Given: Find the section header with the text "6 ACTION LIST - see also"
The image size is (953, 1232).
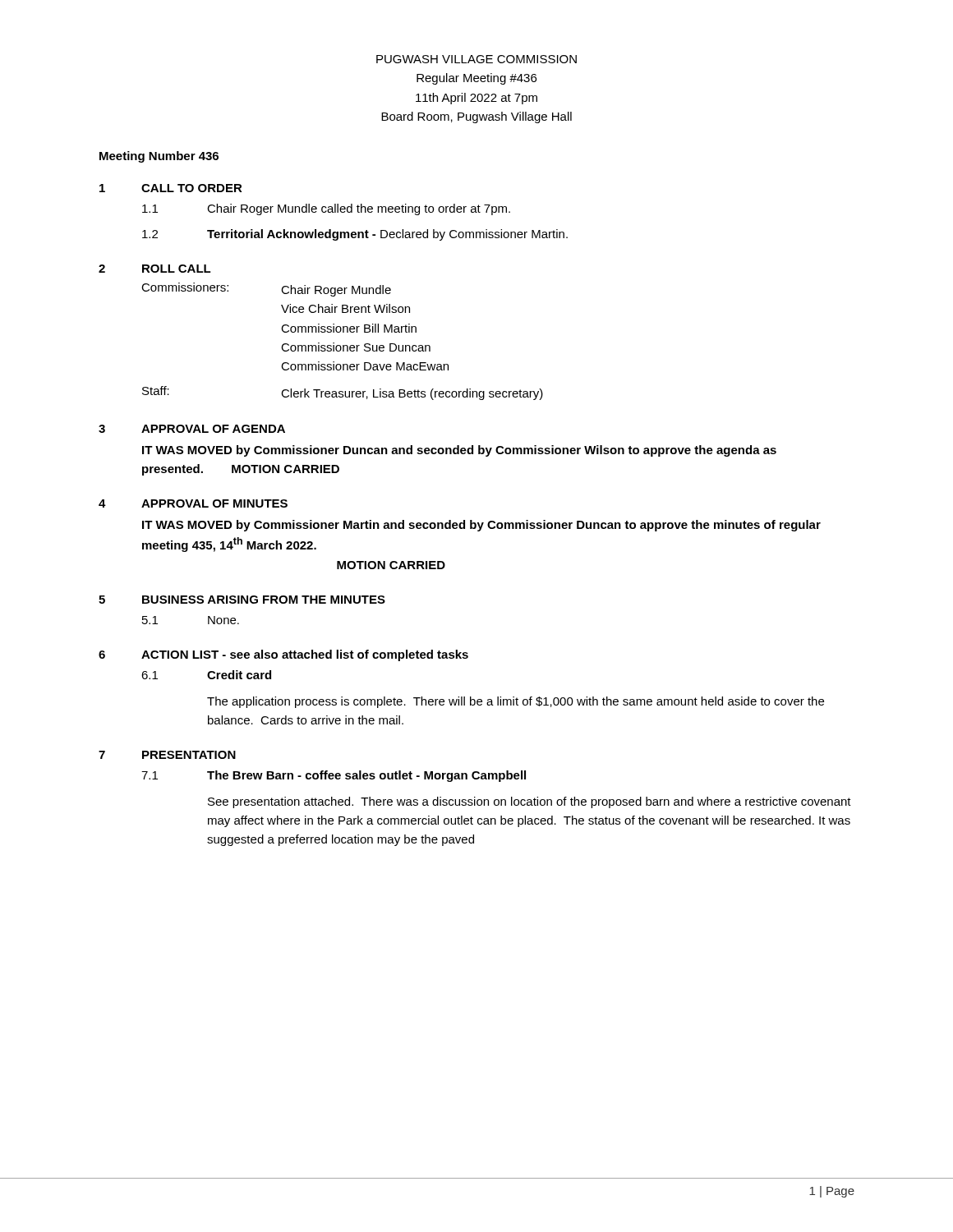Looking at the screenshot, I should [284, 654].
